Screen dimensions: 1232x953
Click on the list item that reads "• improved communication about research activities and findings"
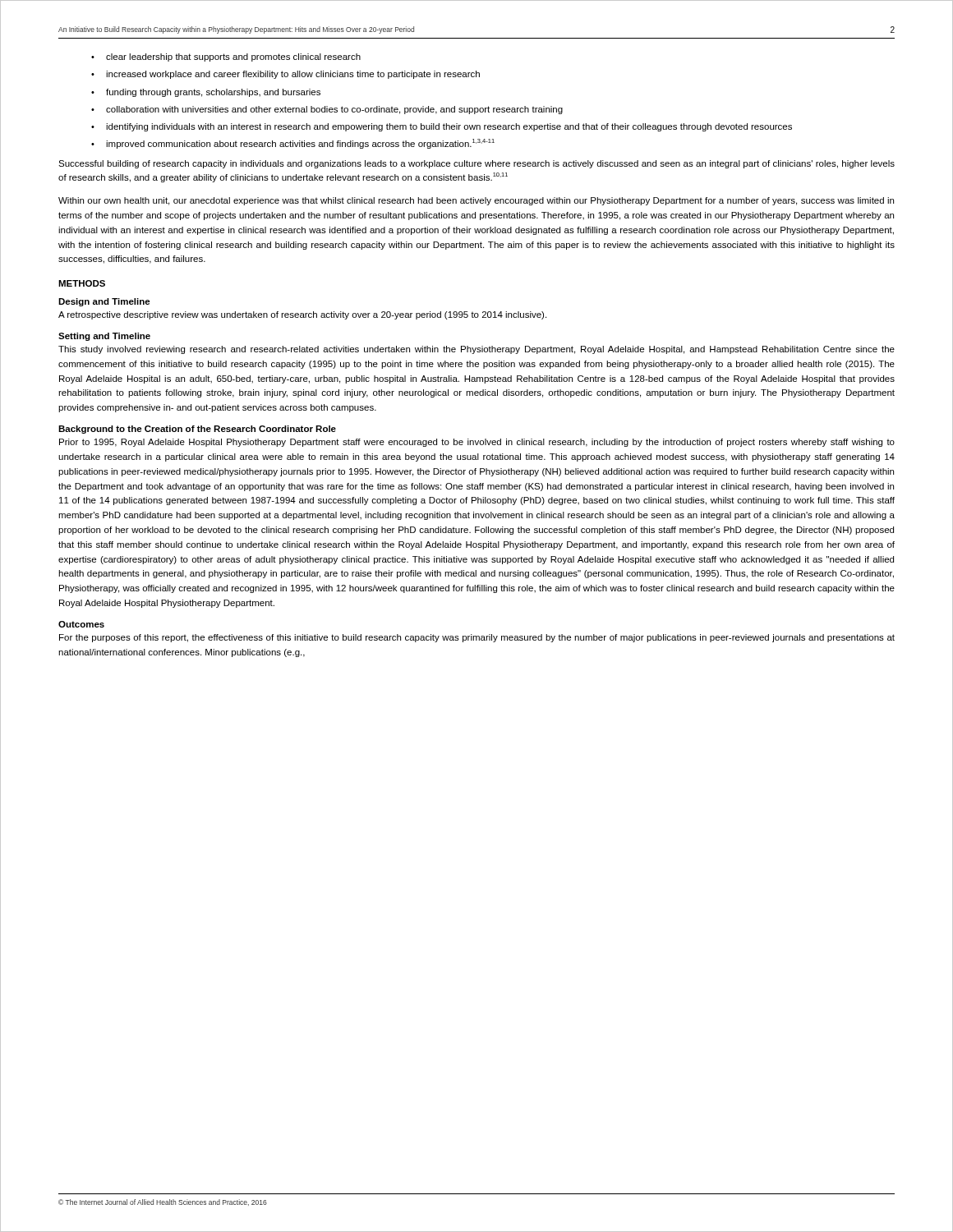point(493,144)
